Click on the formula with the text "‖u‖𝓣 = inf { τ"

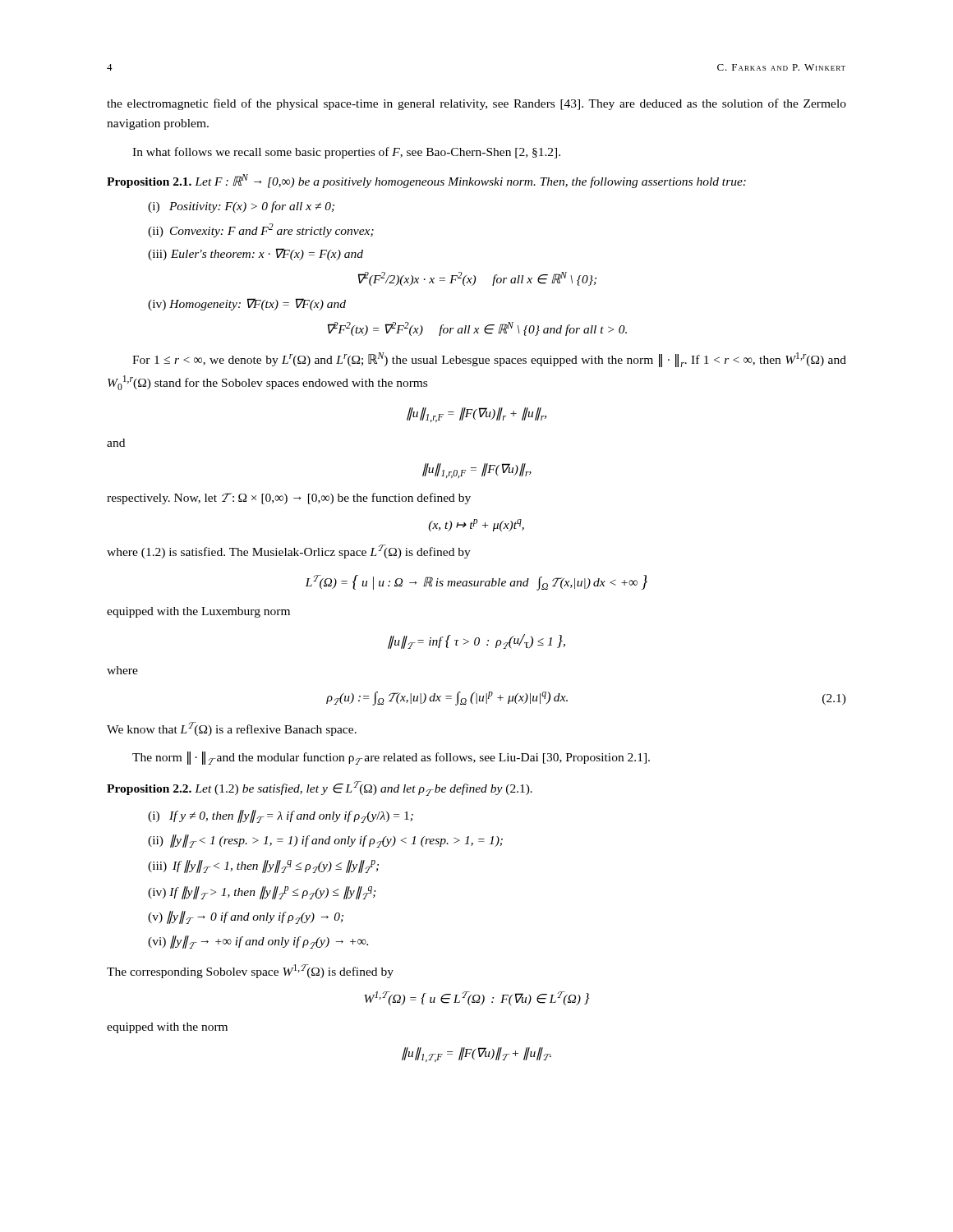tap(476, 641)
